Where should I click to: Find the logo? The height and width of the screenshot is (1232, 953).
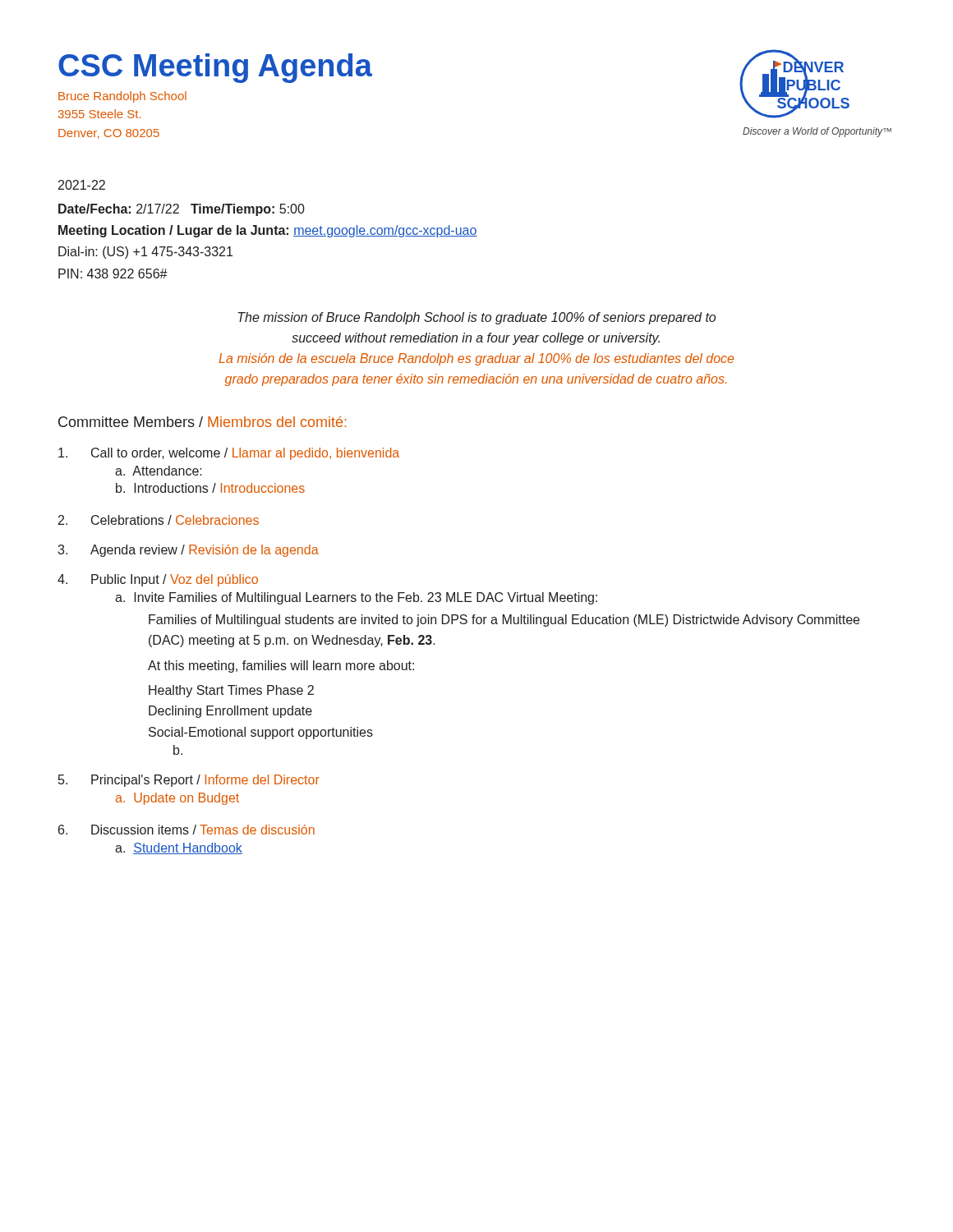click(817, 93)
